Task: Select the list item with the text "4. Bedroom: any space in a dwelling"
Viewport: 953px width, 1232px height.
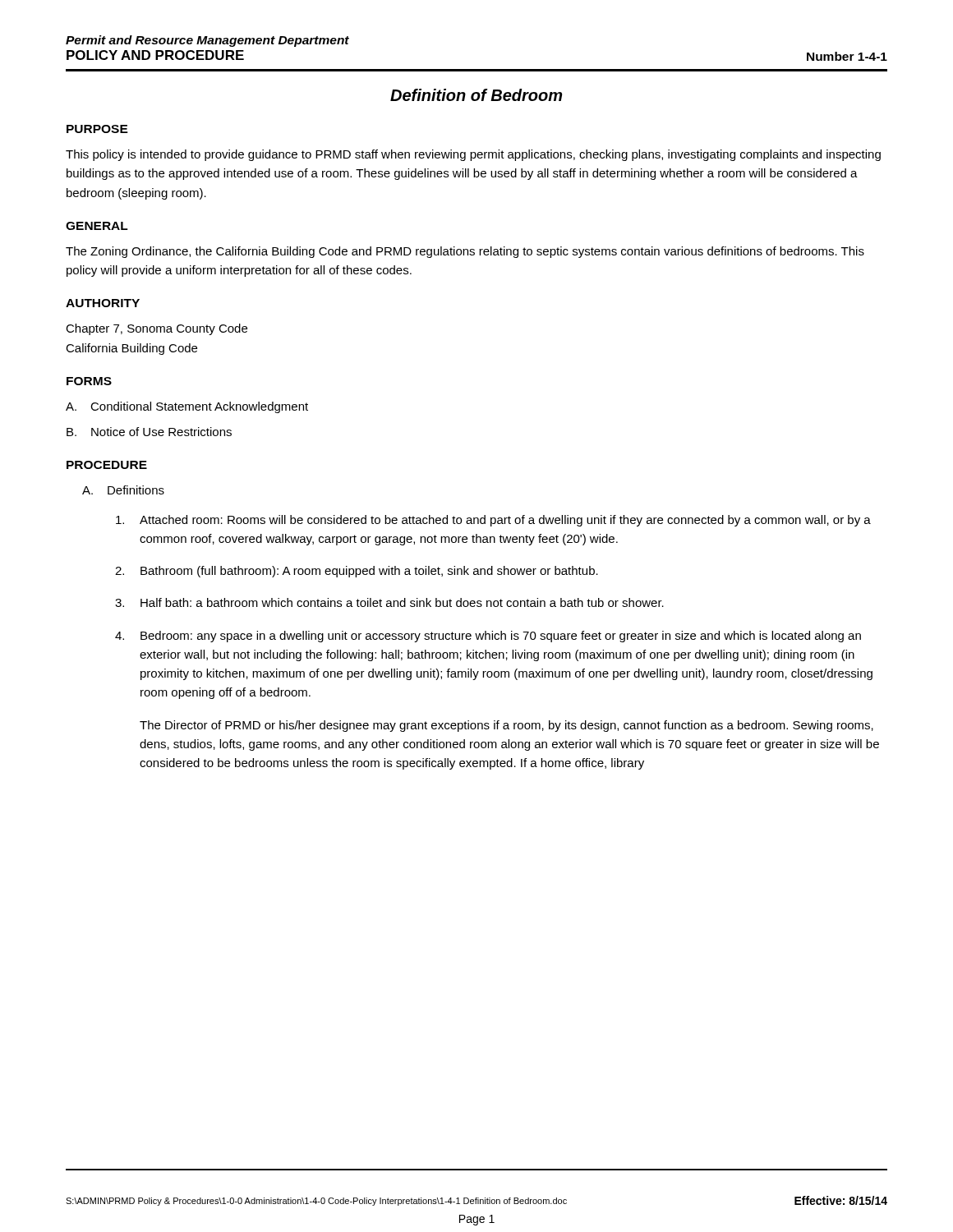Action: pos(501,664)
